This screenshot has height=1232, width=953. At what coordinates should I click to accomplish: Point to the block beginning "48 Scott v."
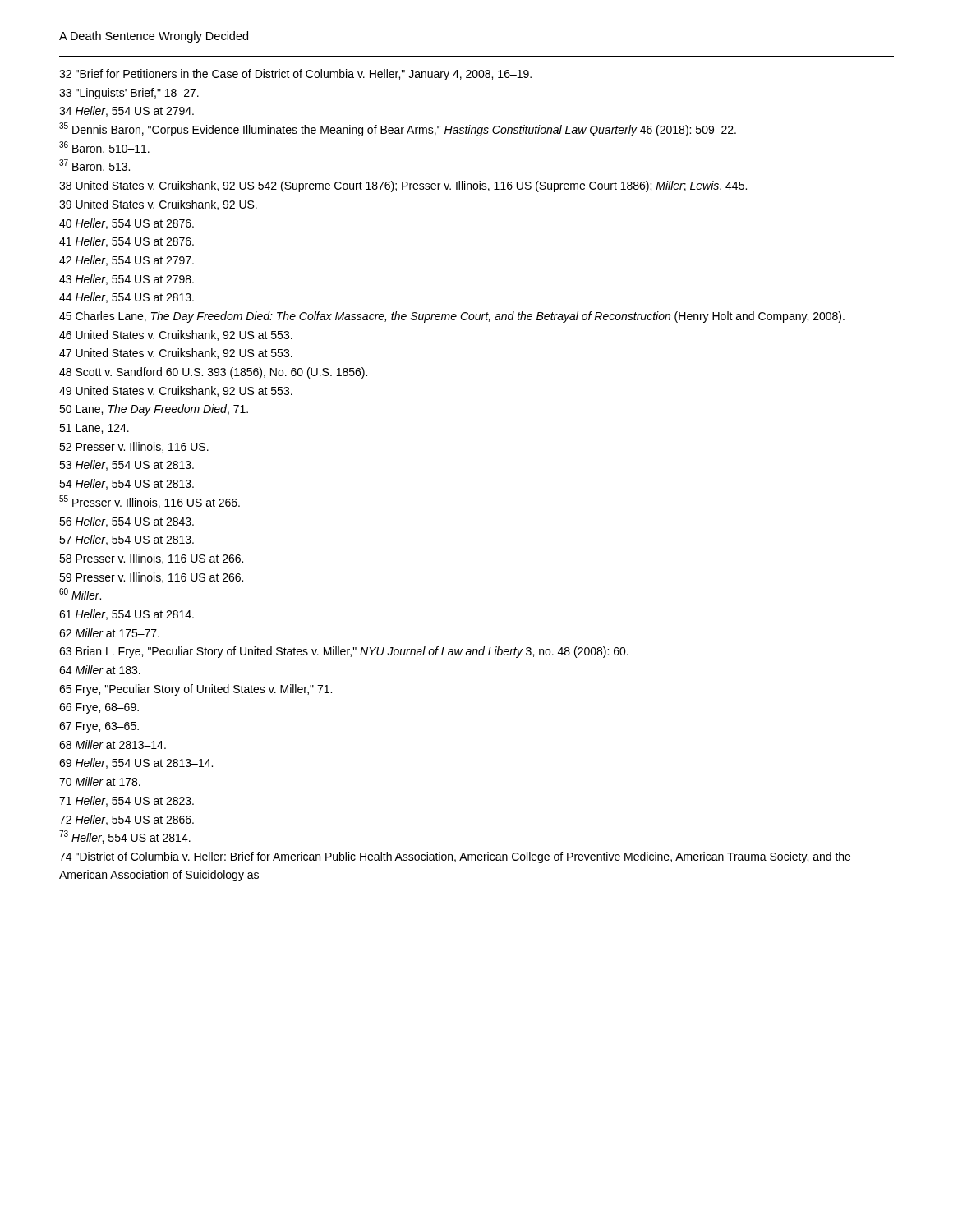coord(213,373)
